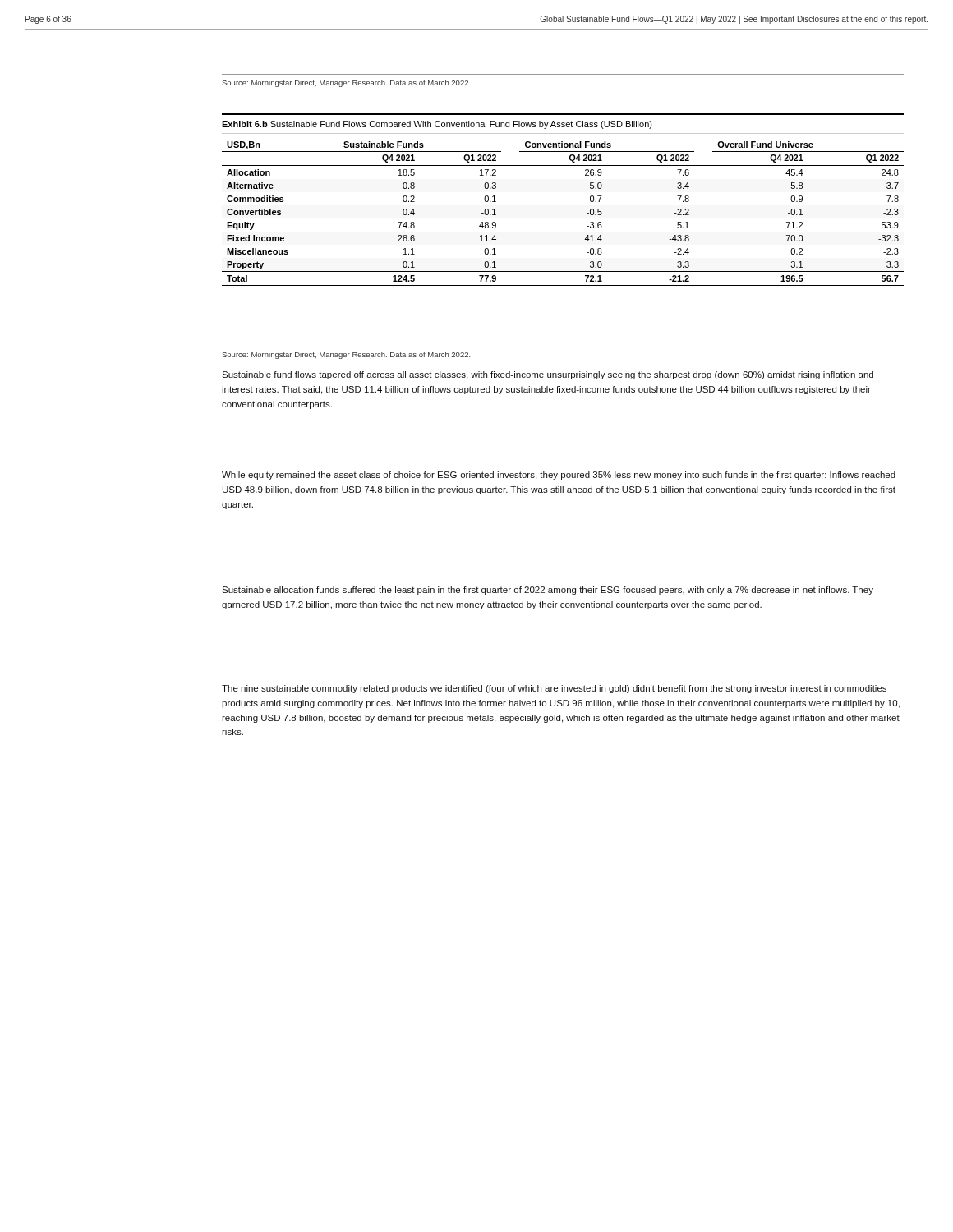Click on the table containing "Q1 2022"

coord(563,212)
